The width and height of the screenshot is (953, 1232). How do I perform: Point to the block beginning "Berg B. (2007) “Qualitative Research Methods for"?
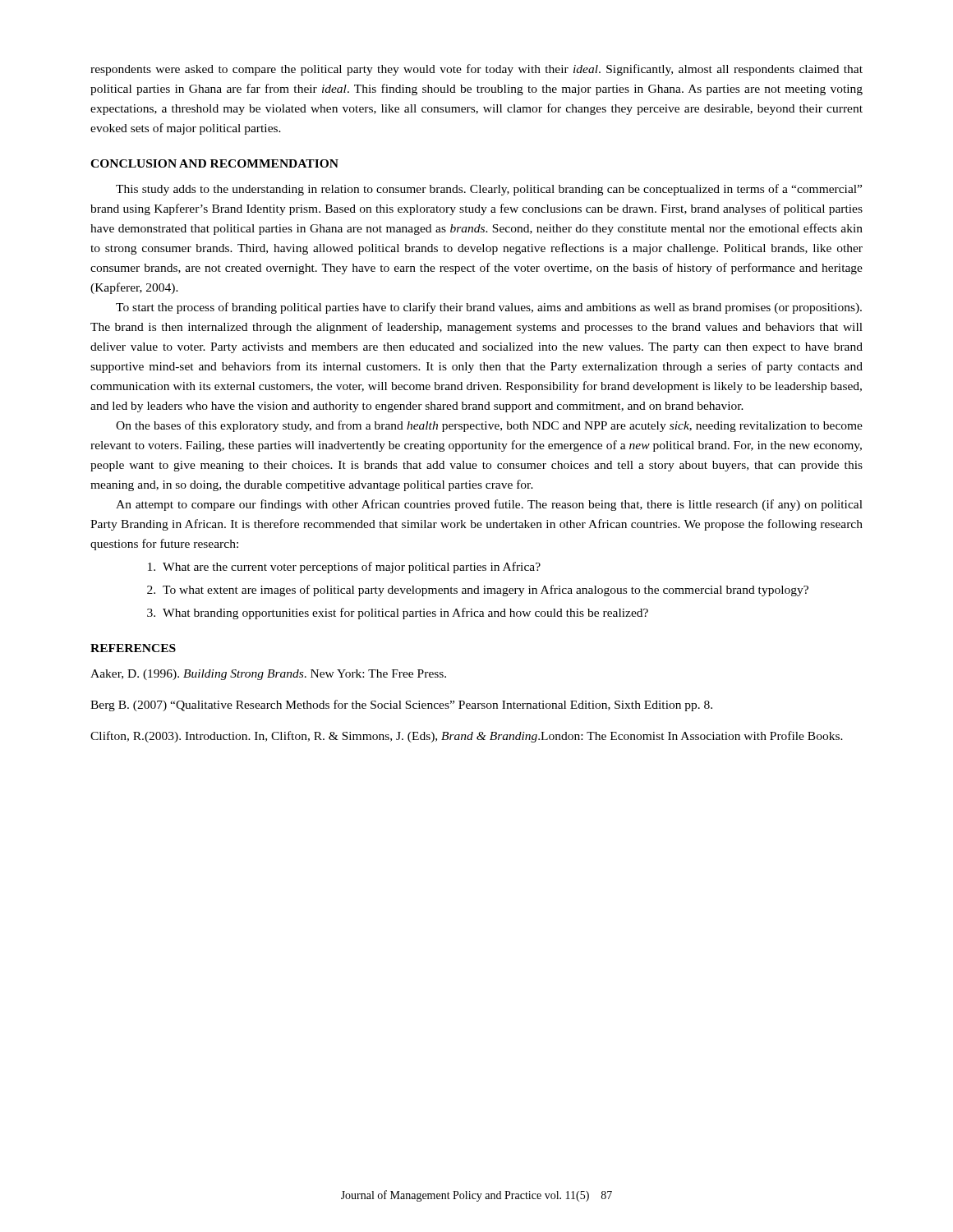[x=402, y=705]
